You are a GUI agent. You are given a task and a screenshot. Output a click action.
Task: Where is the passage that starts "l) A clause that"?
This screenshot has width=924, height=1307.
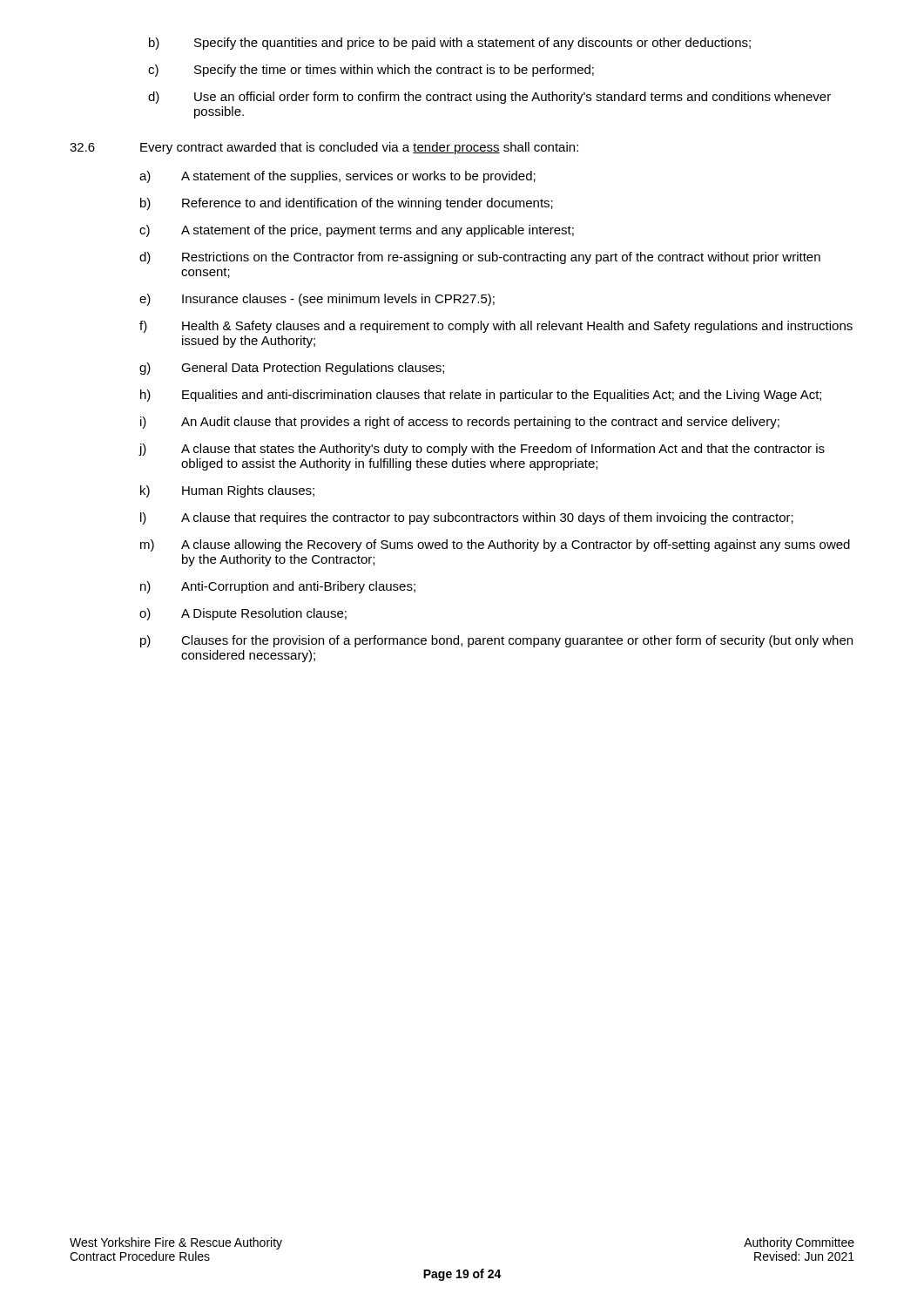coord(497,517)
